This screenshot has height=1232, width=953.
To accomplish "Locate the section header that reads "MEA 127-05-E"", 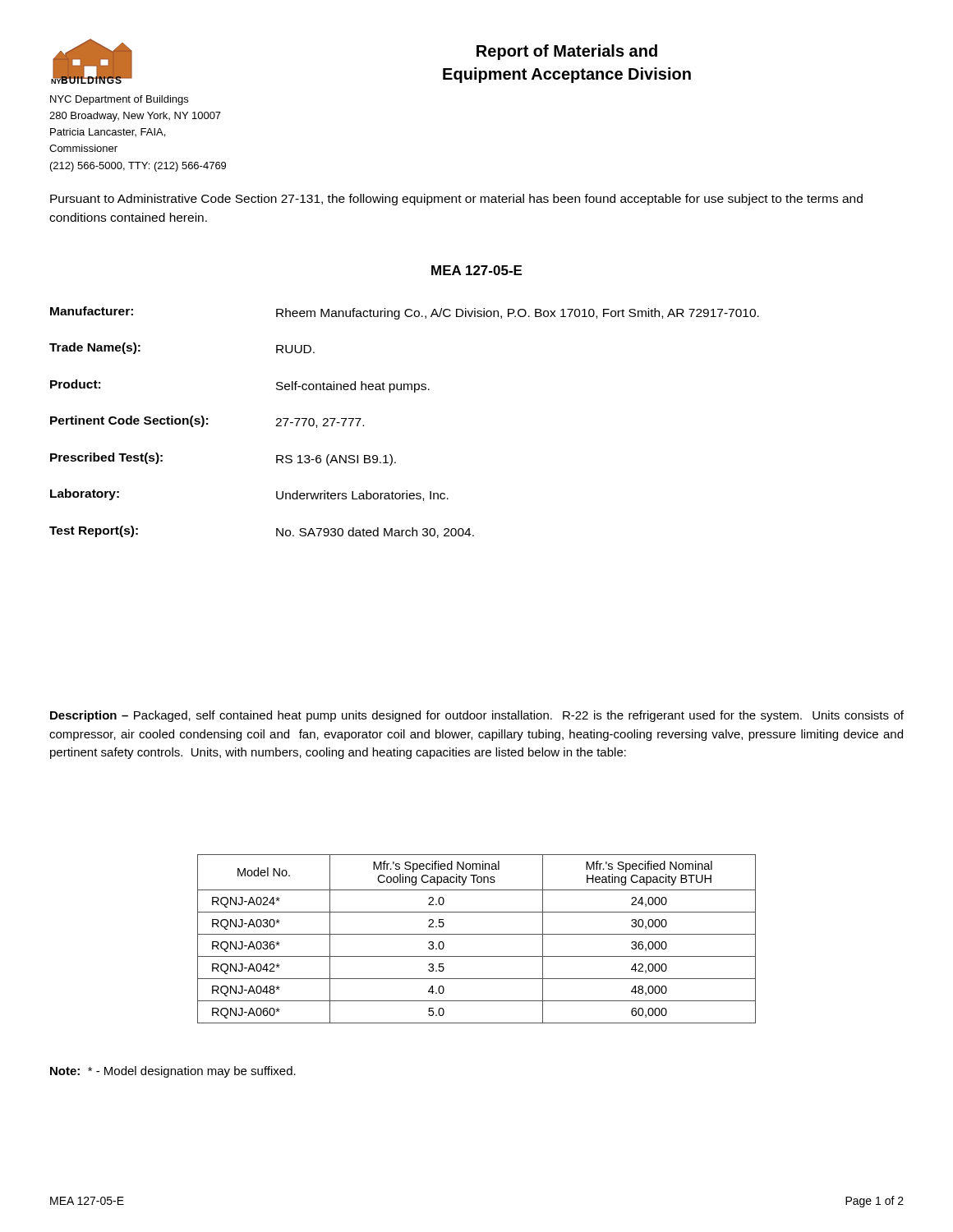I will (476, 271).
